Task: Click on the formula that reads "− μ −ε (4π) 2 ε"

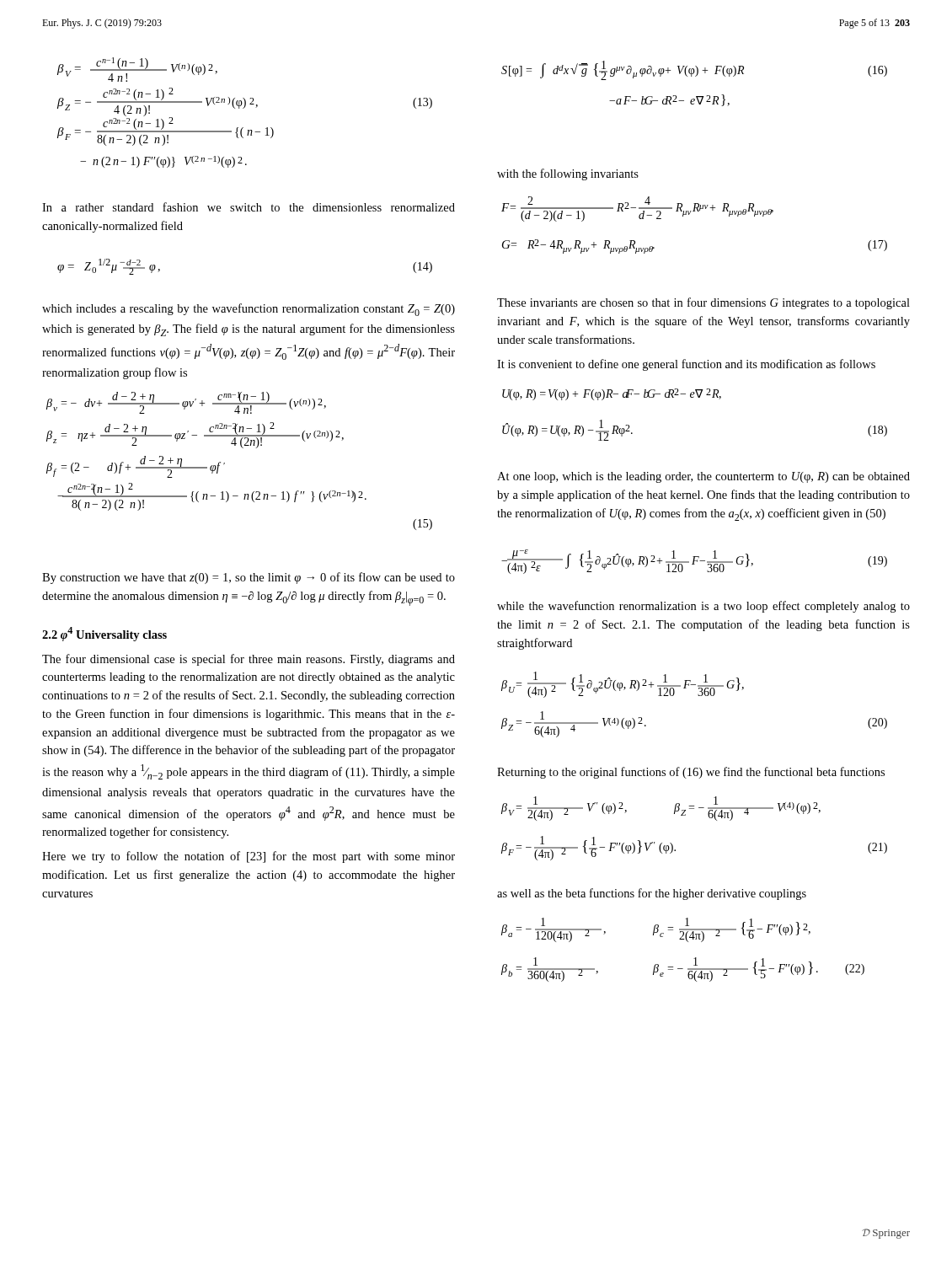Action: (x=699, y=558)
